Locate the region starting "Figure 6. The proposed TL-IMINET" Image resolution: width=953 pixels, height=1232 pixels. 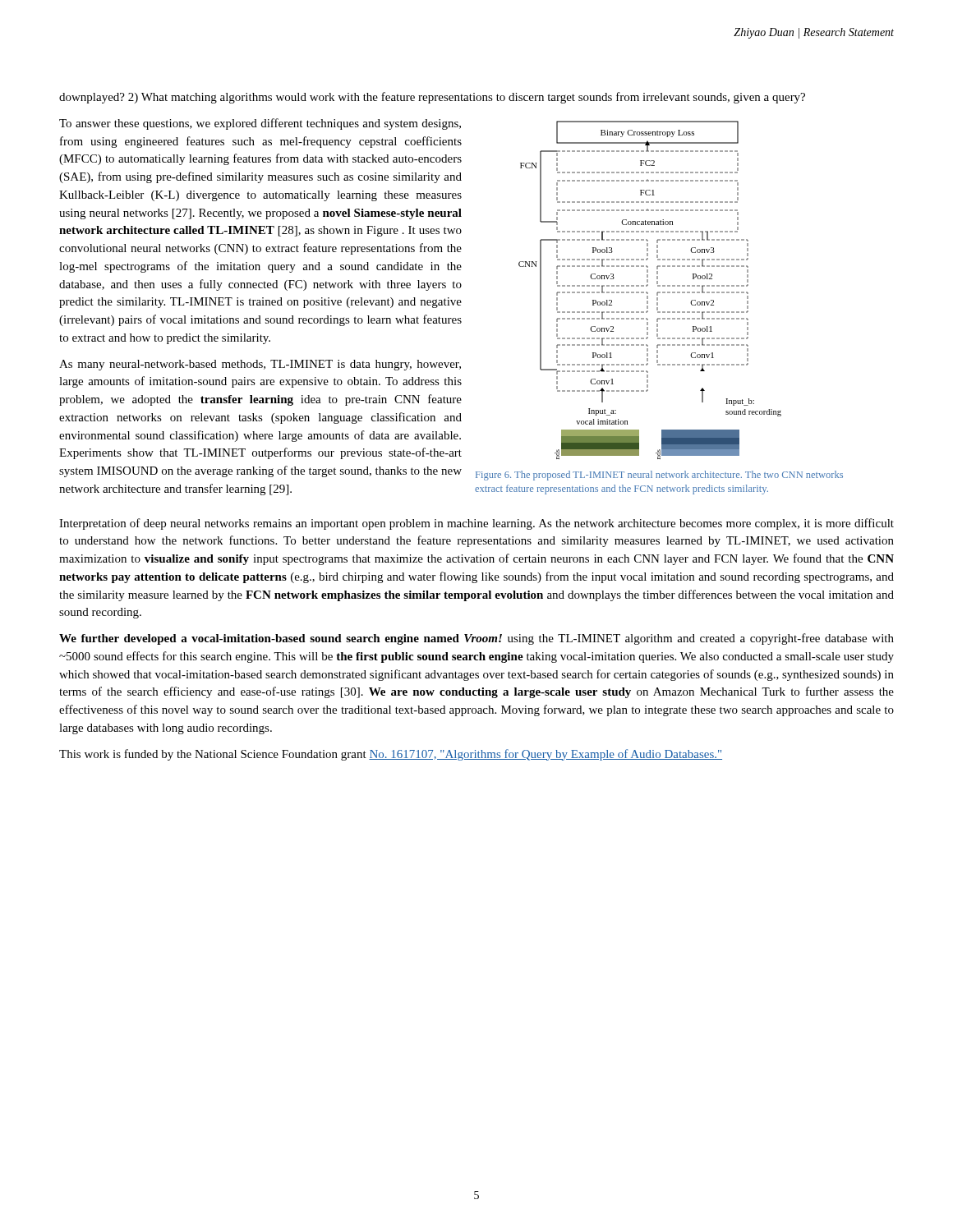pyautogui.click(x=659, y=482)
